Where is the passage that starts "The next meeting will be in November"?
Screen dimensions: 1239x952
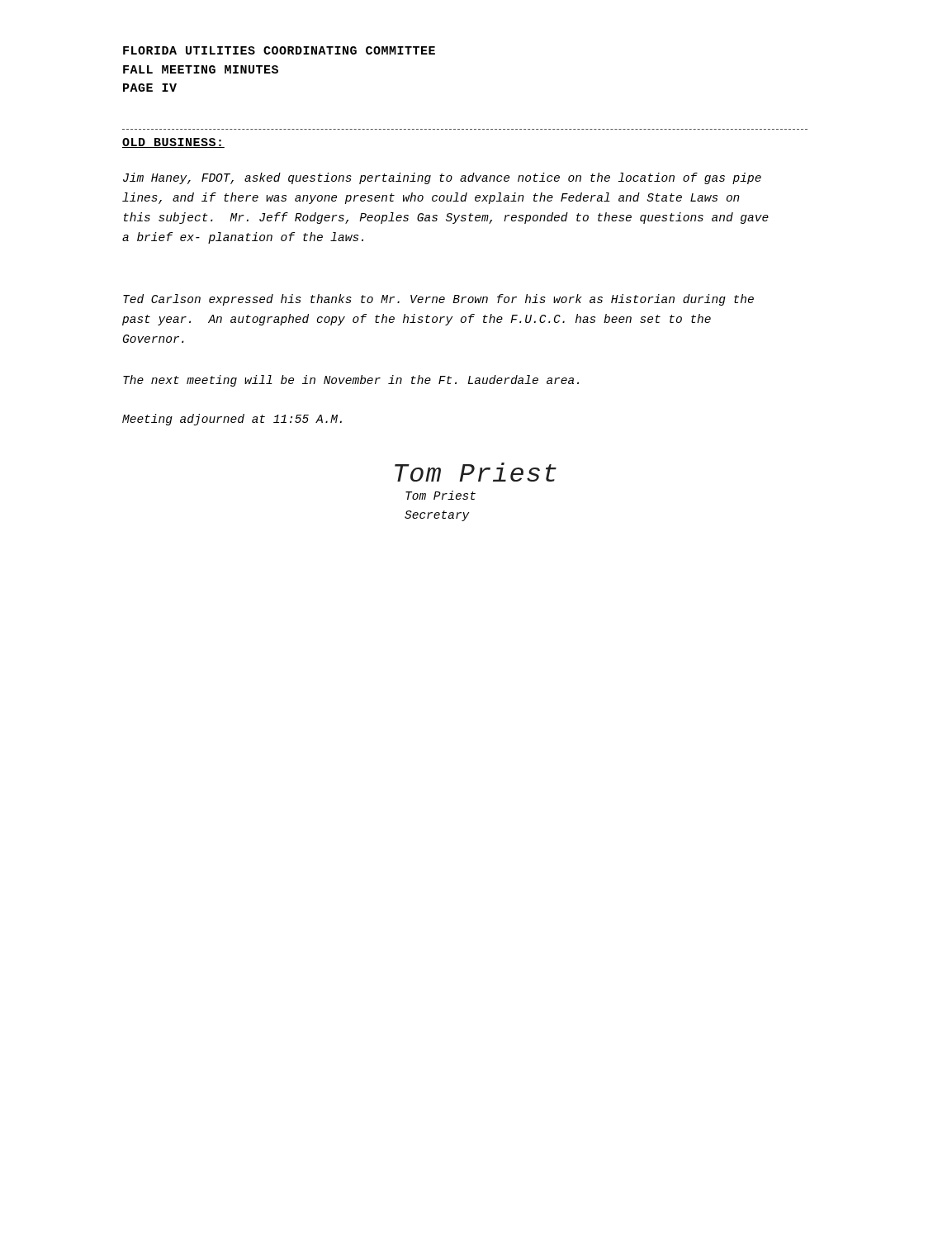pos(352,381)
